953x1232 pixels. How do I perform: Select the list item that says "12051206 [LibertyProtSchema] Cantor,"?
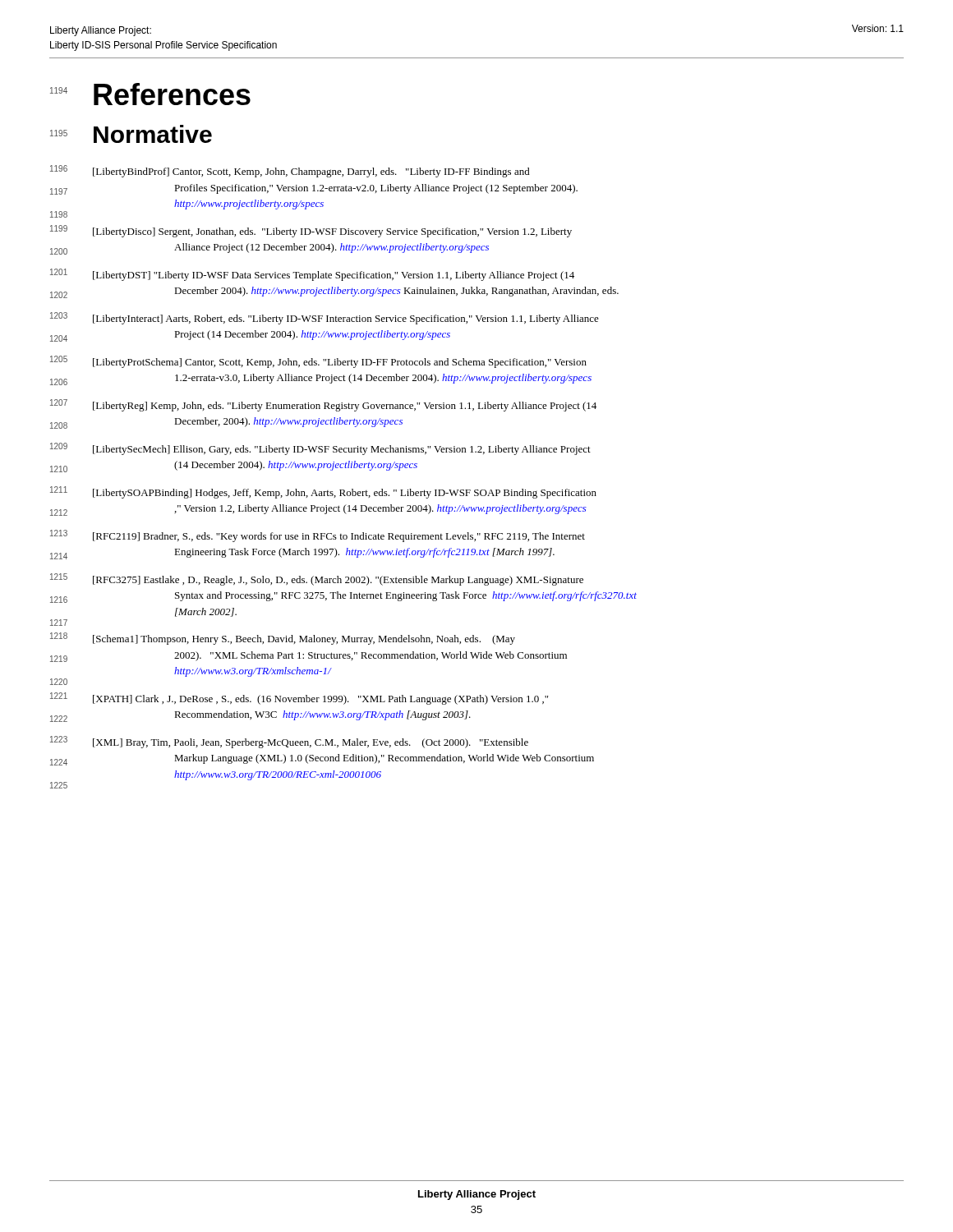click(476, 370)
